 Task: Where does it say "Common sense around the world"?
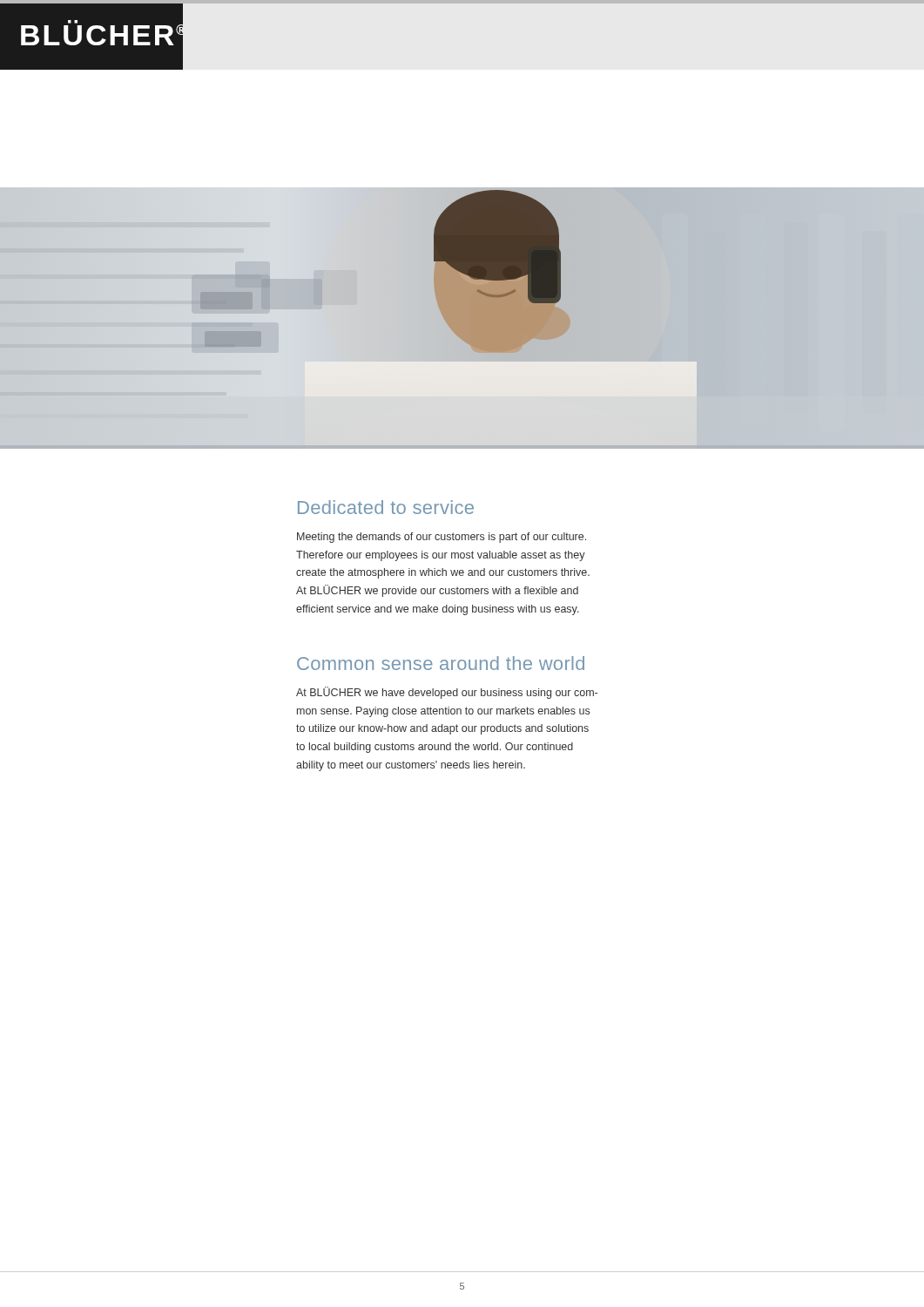tap(441, 664)
